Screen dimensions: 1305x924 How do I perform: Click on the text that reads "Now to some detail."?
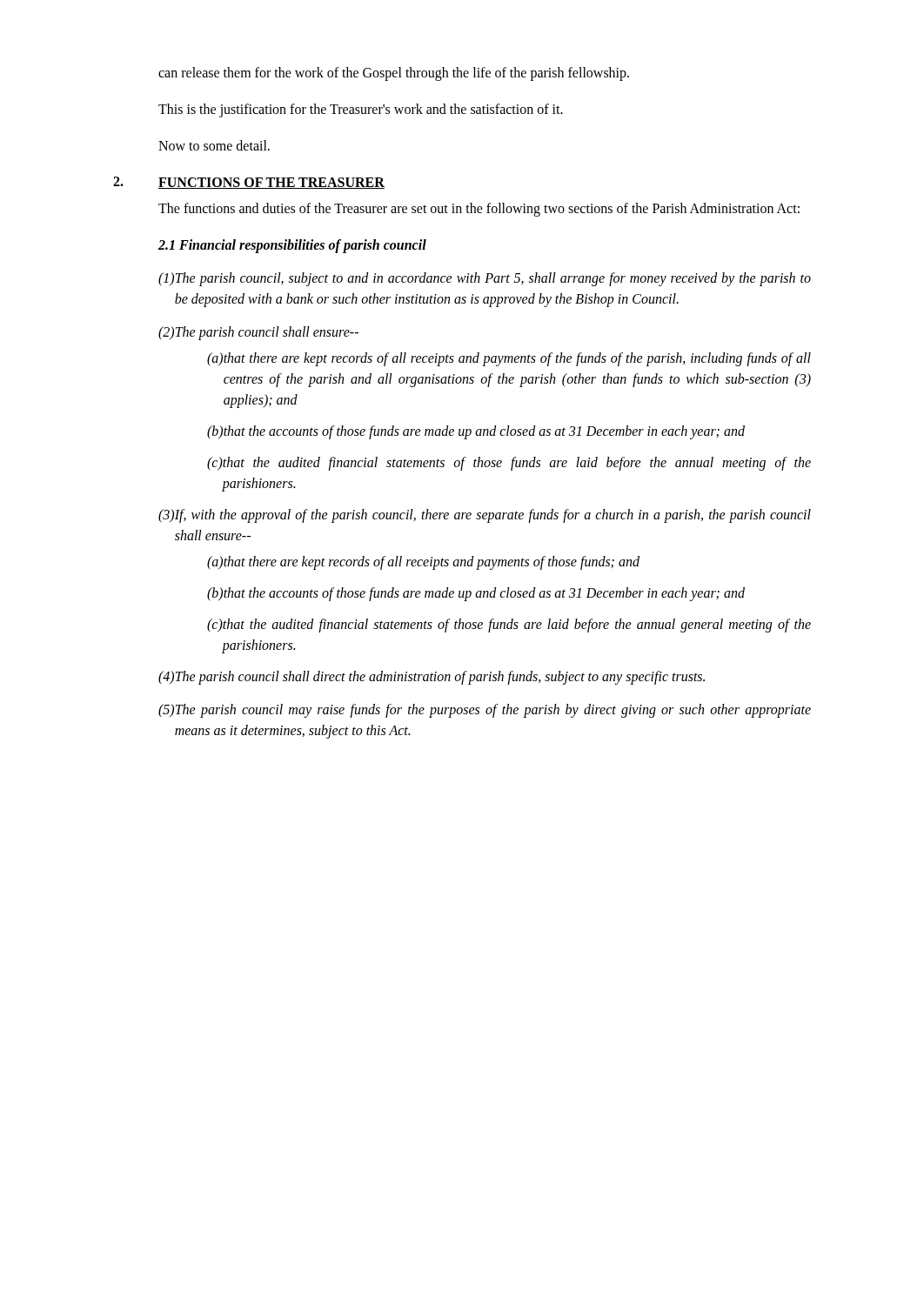click(x=214, y=146)
